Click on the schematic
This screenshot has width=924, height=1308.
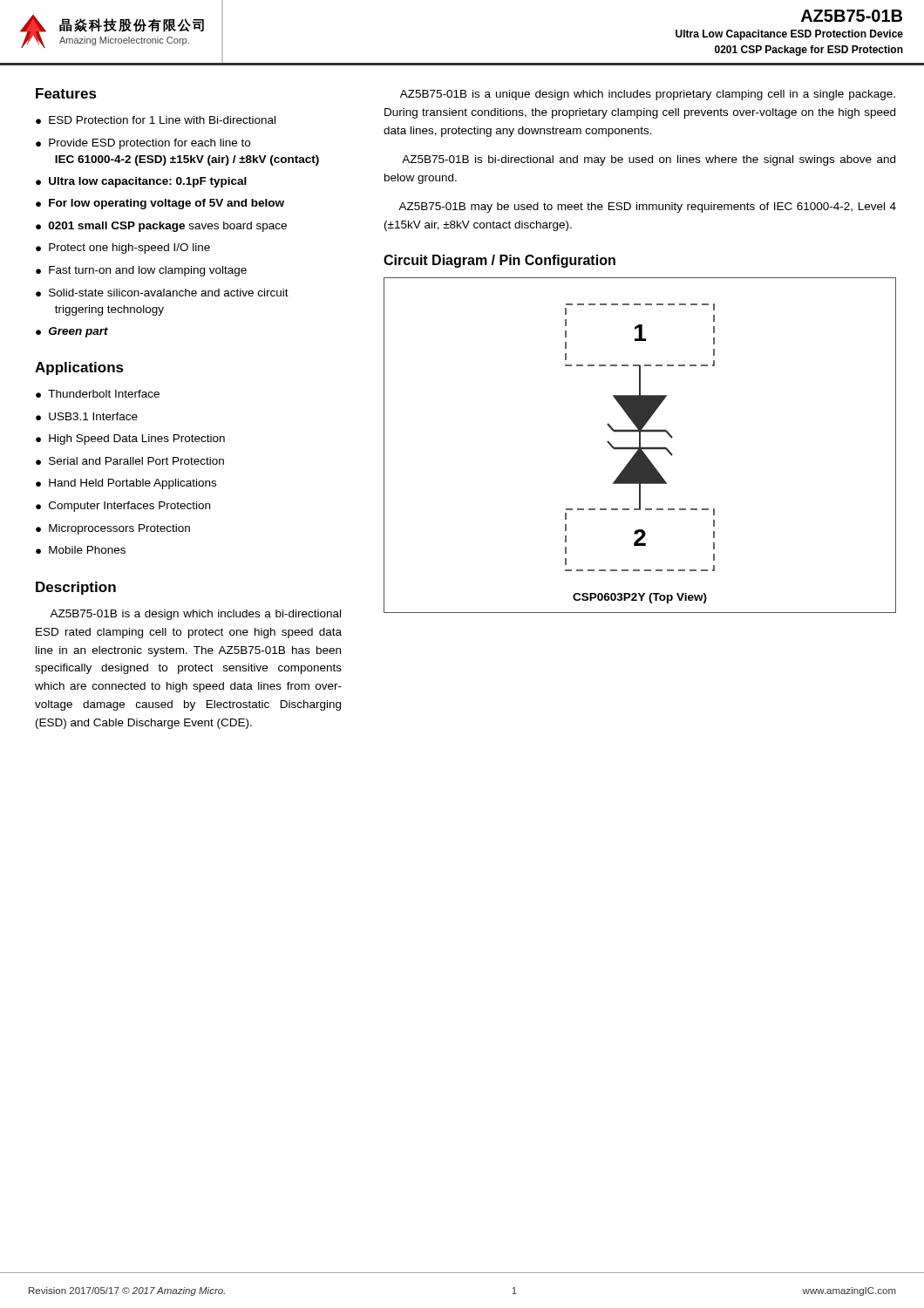coord(640,446)
